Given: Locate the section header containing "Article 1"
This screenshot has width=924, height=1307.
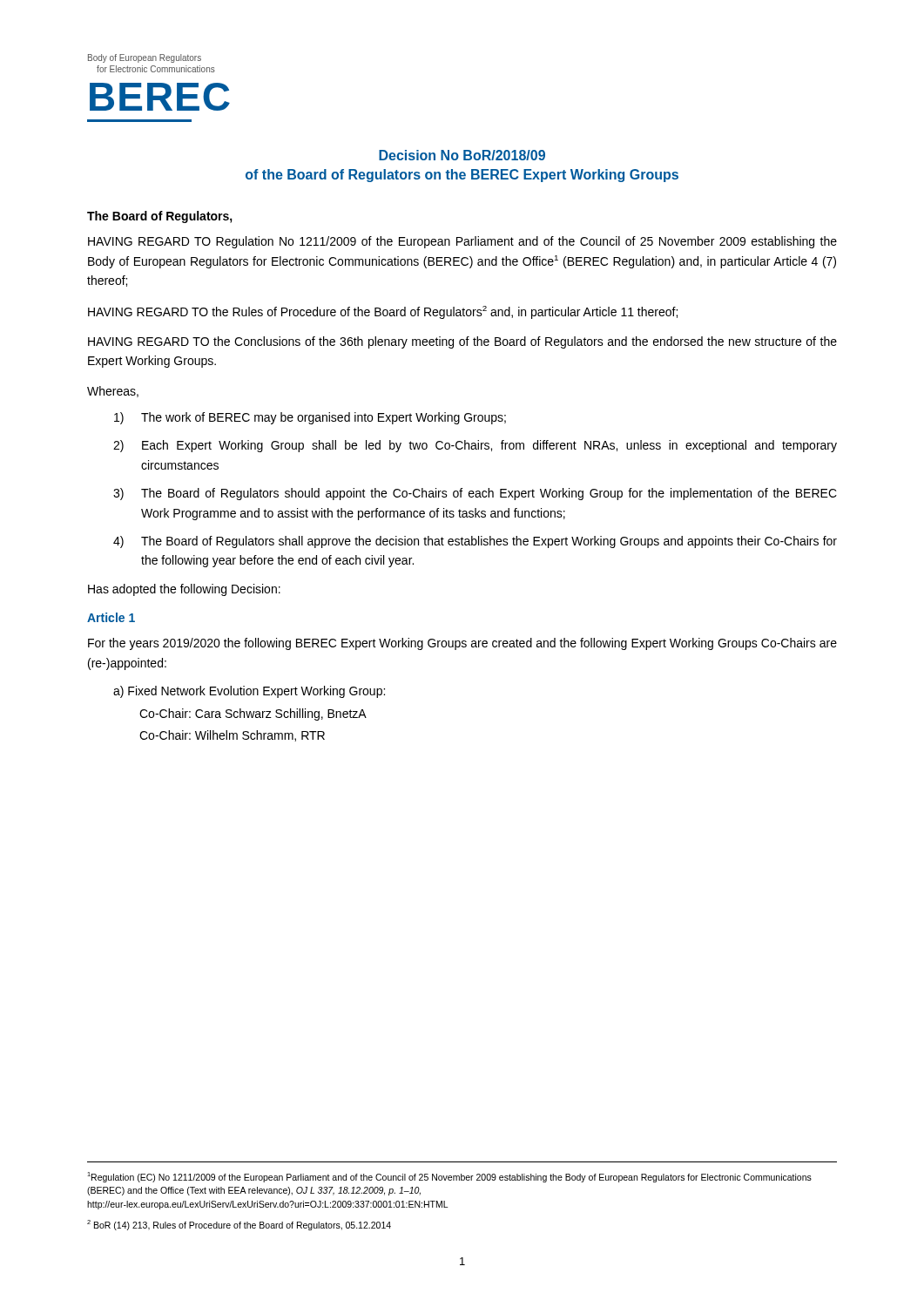Looking at the screenshot, I should (x=111, y=618).
